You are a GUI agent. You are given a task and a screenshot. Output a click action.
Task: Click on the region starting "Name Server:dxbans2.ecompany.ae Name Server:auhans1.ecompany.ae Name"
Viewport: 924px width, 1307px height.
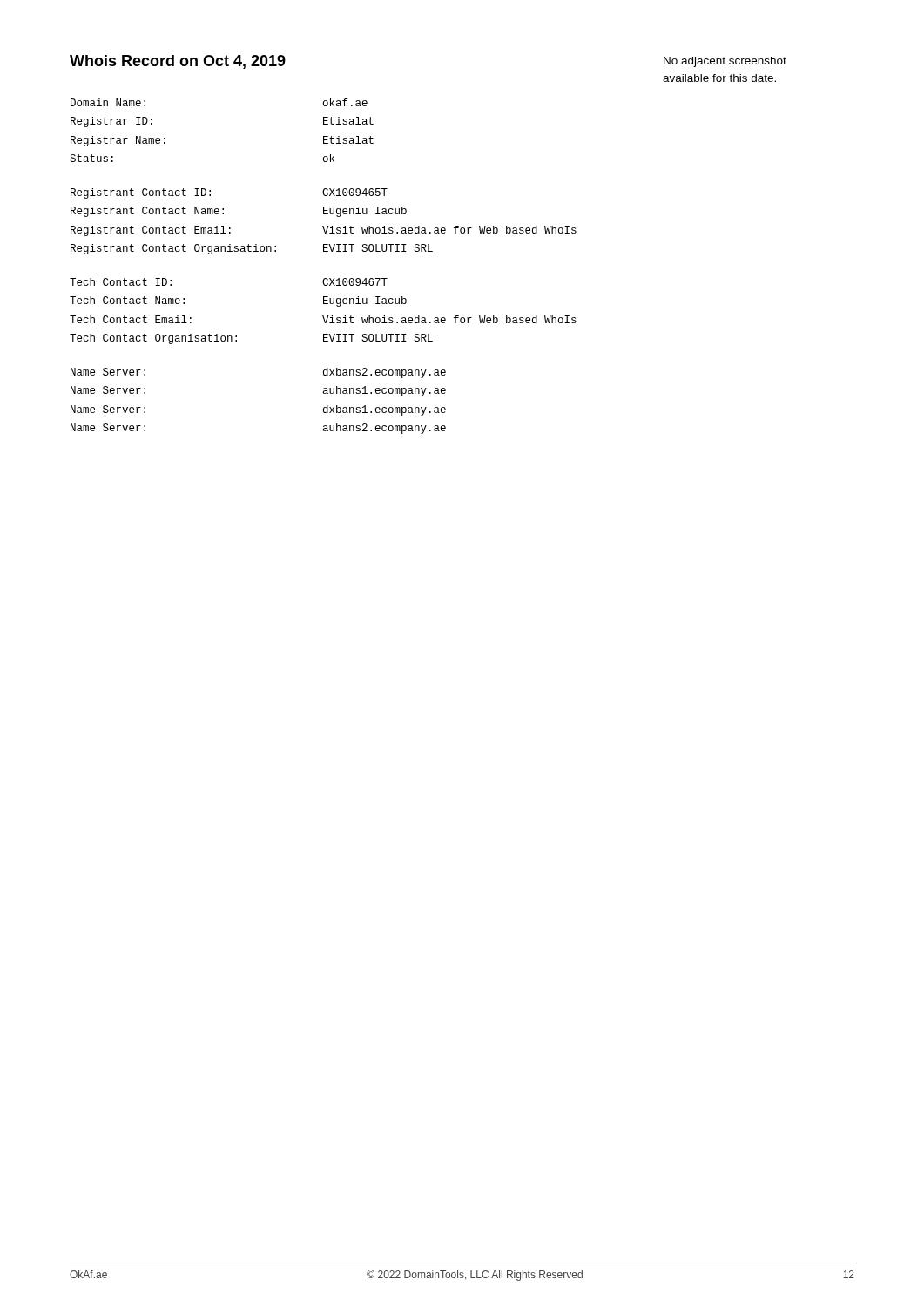click(107, 372)
